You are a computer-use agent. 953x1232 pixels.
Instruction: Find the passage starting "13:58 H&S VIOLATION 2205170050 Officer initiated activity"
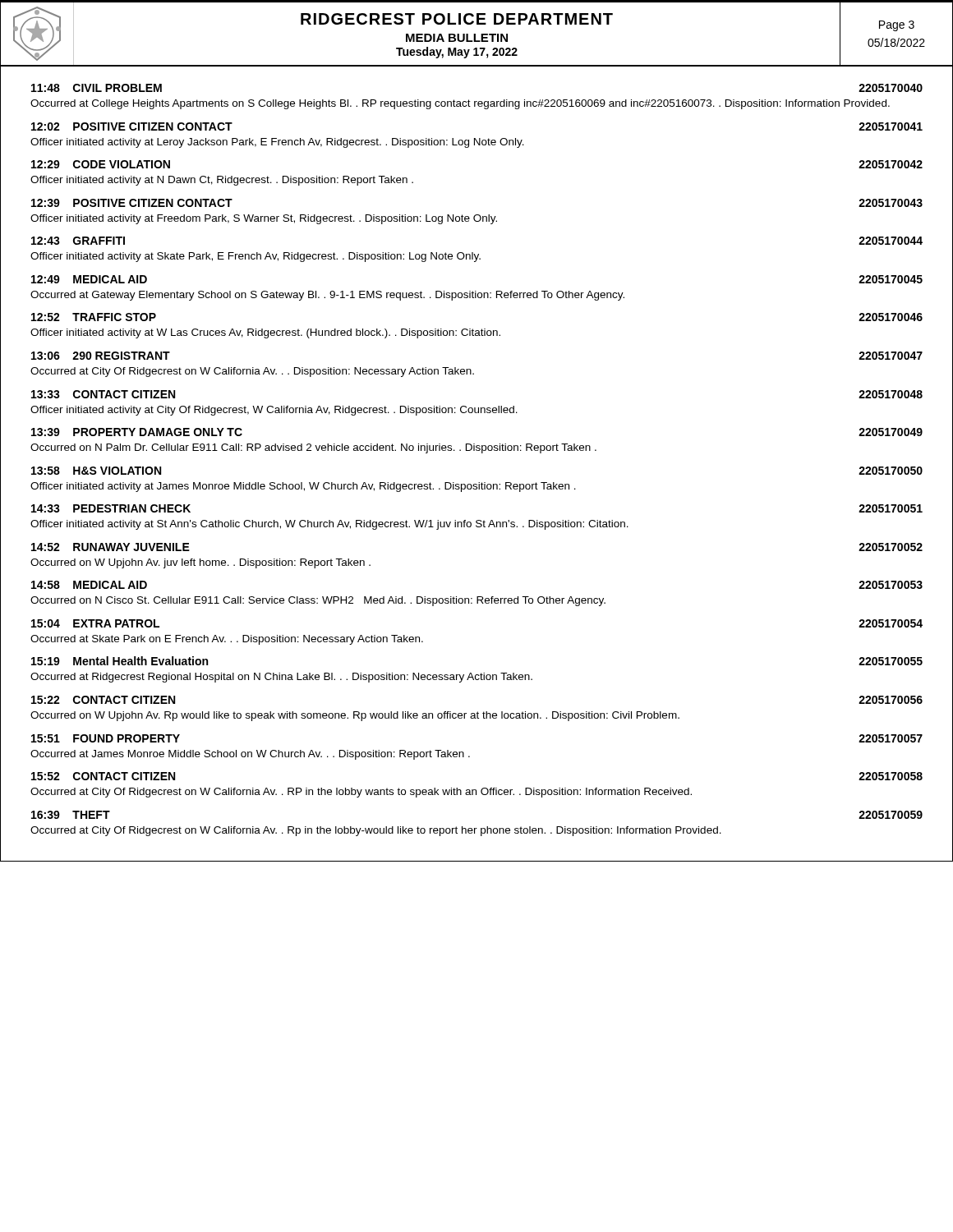click(x=476, y=479)
